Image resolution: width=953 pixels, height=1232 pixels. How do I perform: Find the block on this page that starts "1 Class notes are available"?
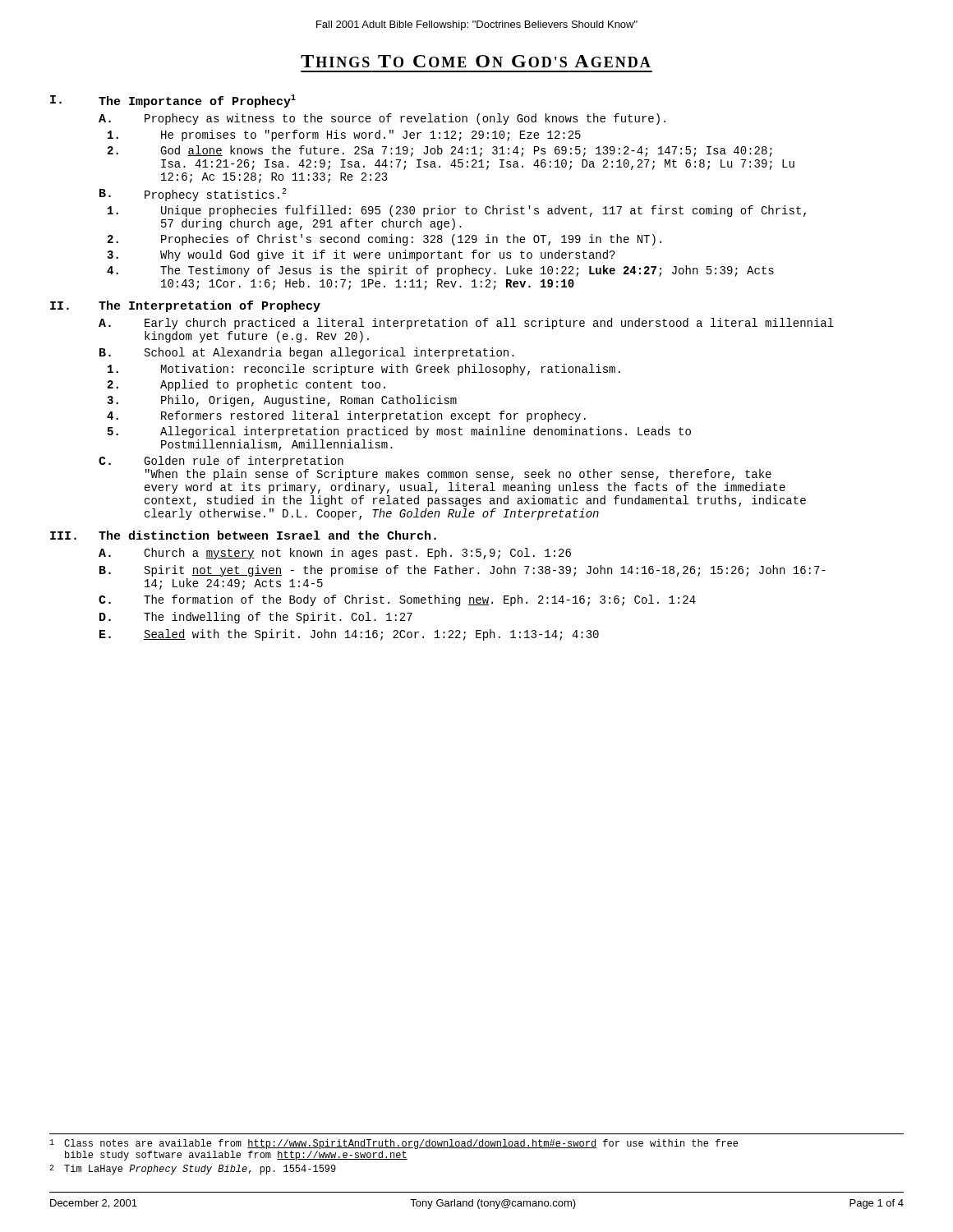(x=394, y=1150)
